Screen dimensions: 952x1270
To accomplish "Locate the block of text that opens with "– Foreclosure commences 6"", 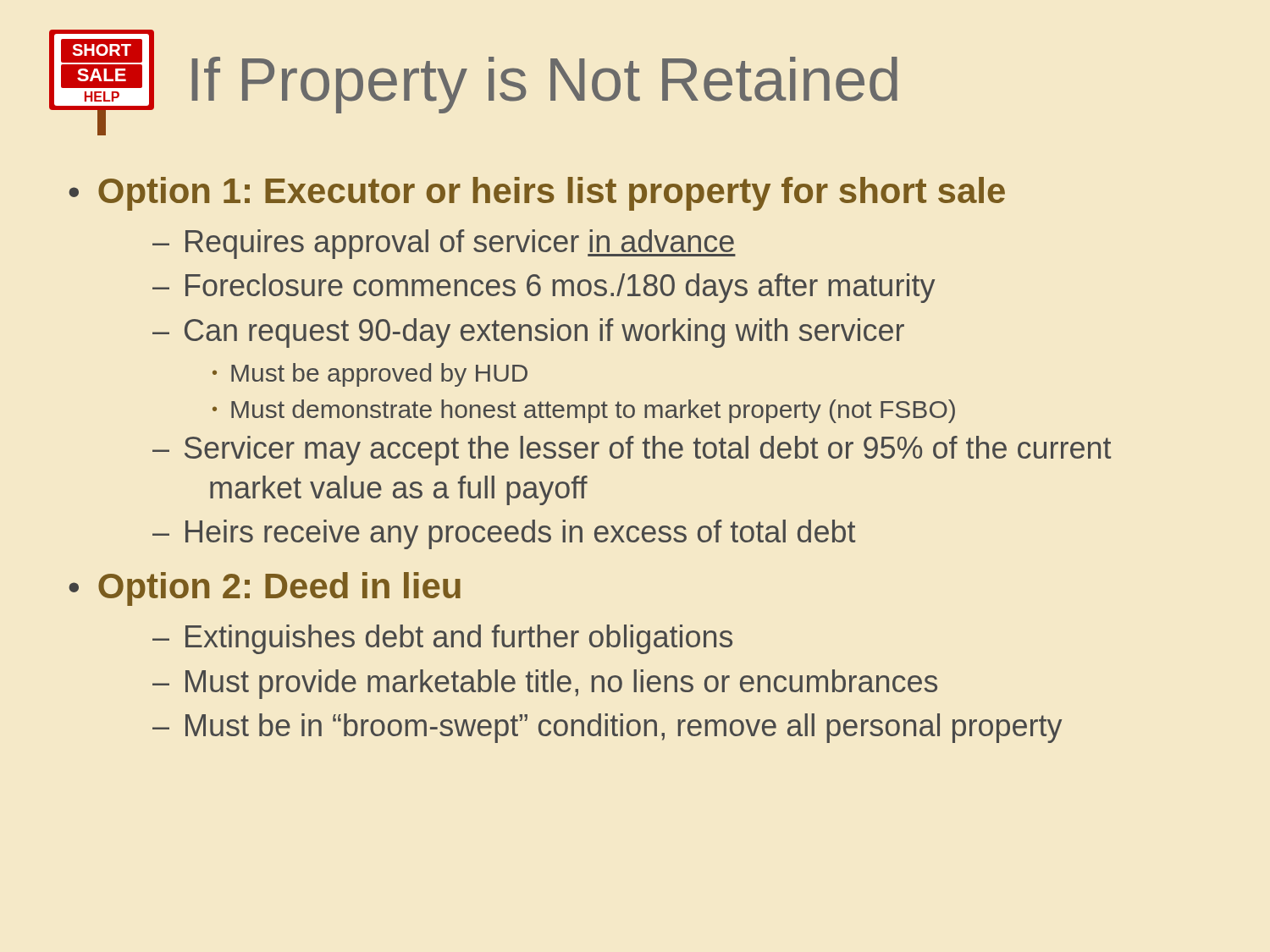I will pyautogui.click(x=544, y=287).
